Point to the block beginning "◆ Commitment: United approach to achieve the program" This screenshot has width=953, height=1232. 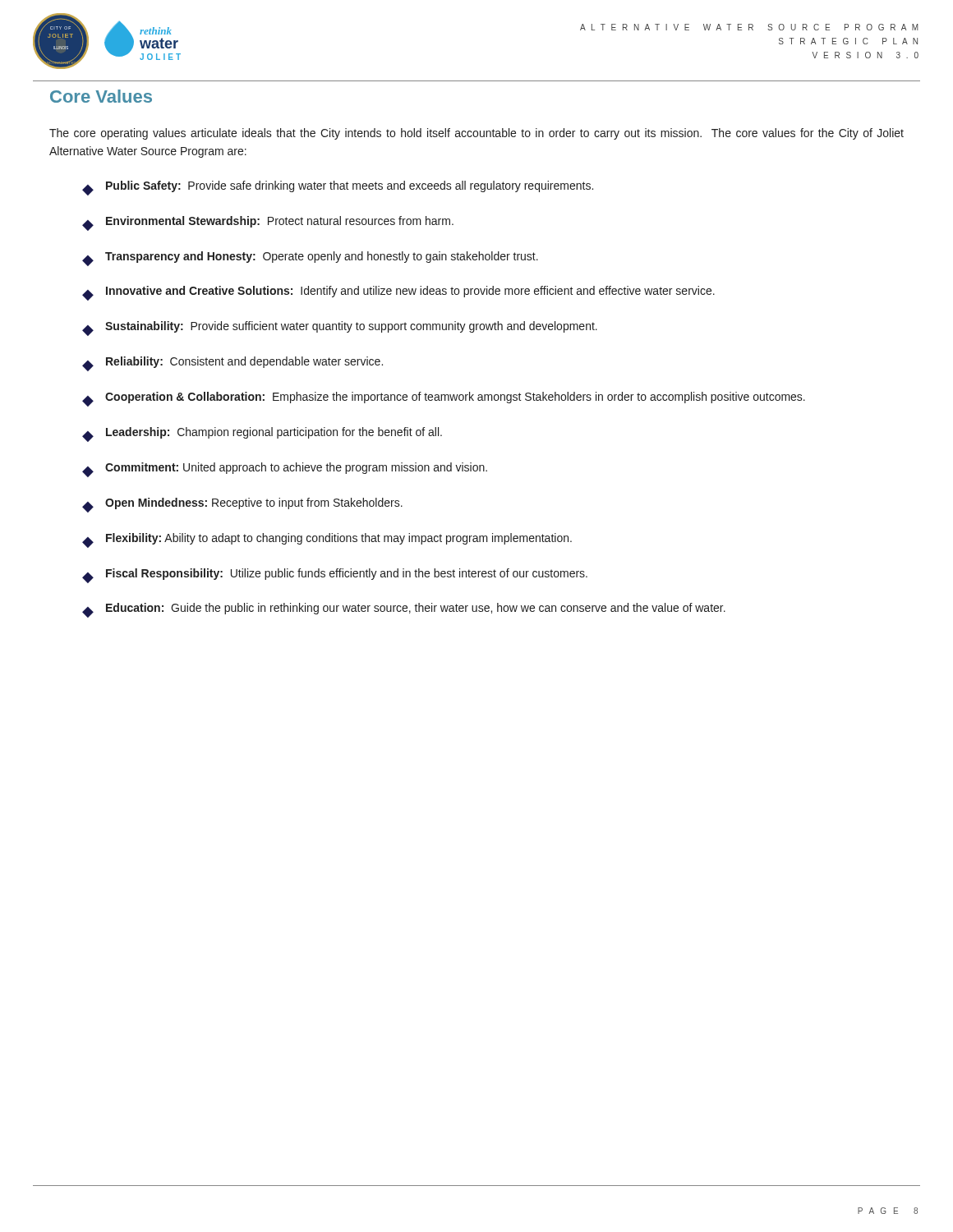[493, 471]
